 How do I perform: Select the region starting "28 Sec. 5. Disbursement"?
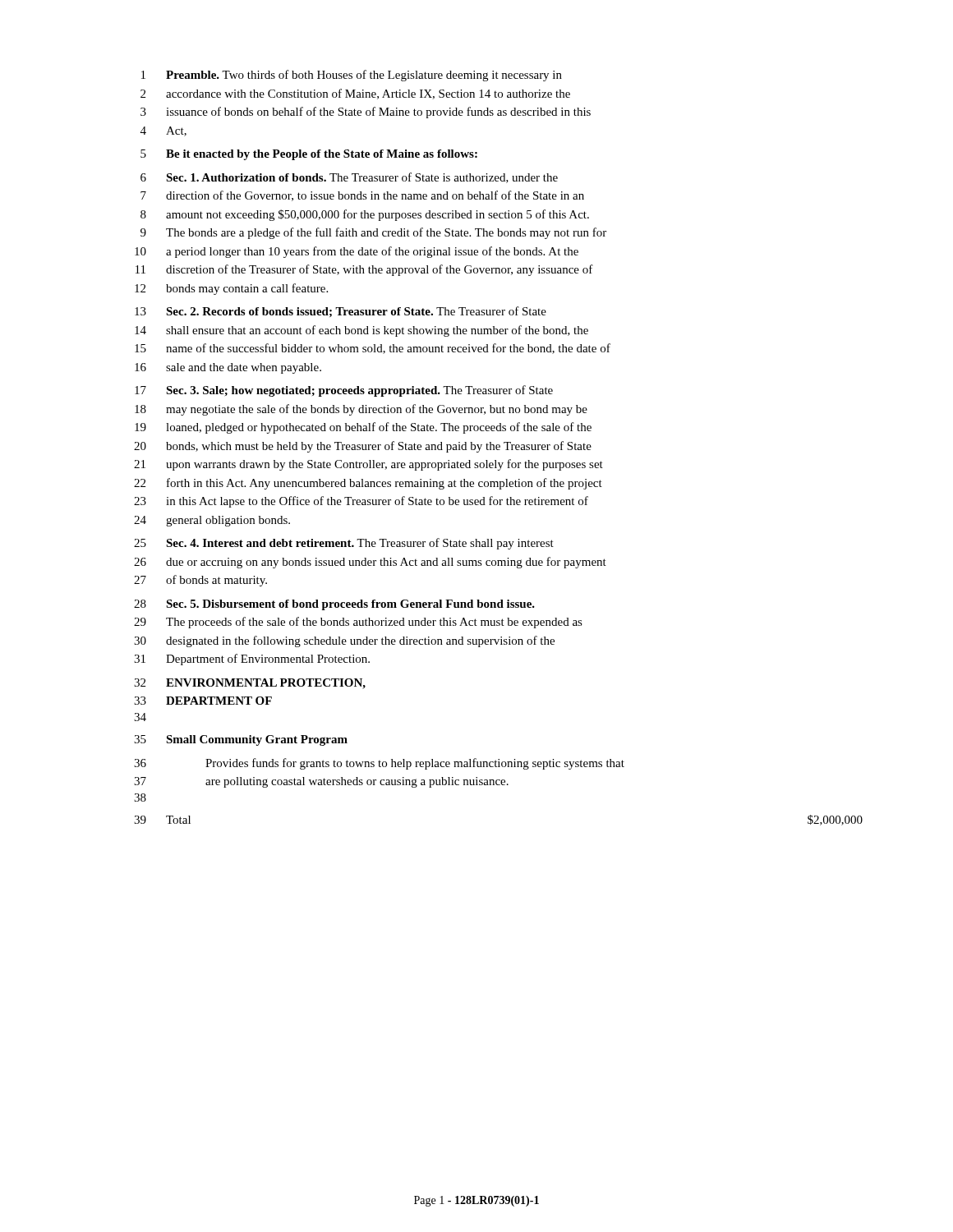click(485, 631)
